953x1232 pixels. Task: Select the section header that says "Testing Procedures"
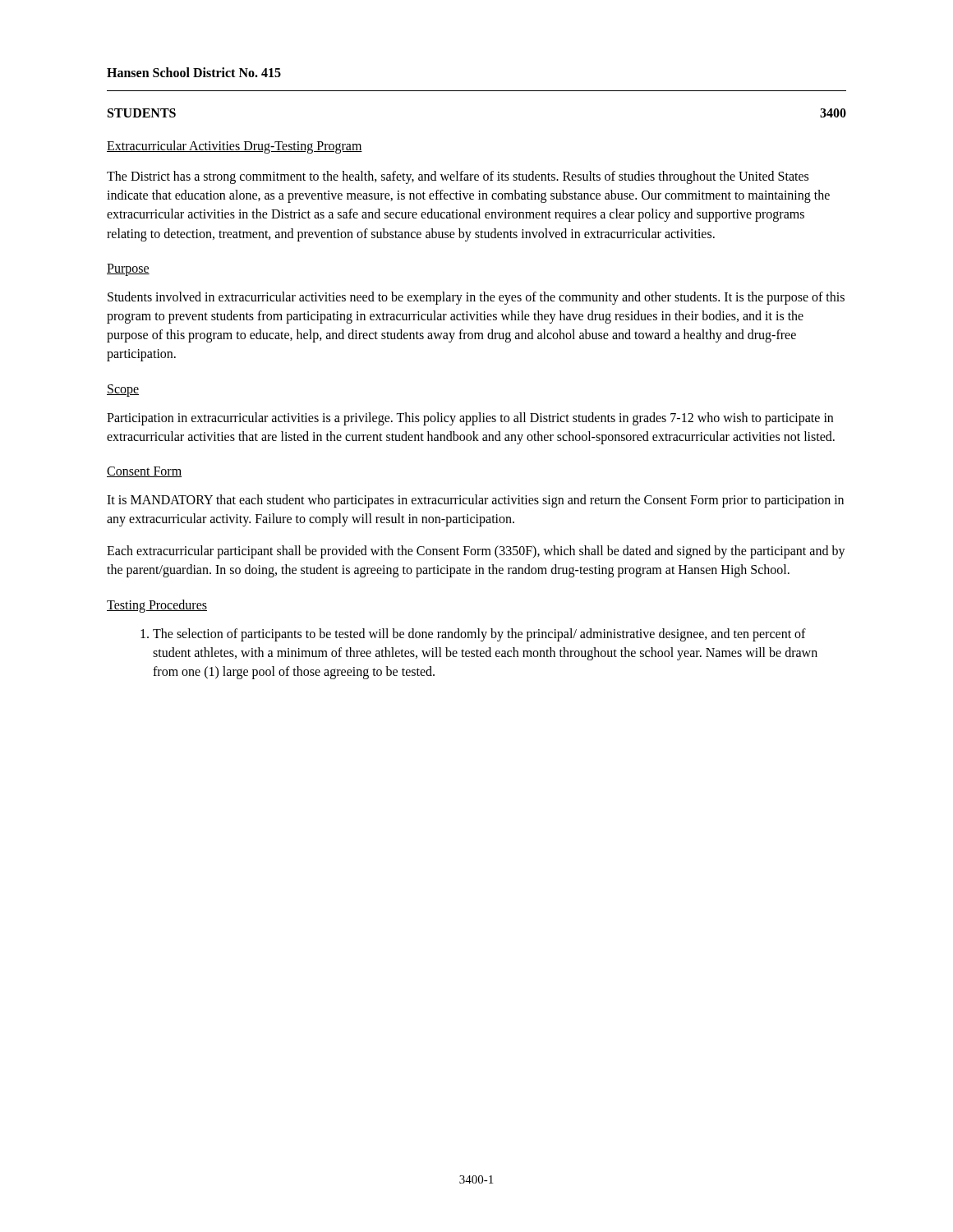pos(157,605)
